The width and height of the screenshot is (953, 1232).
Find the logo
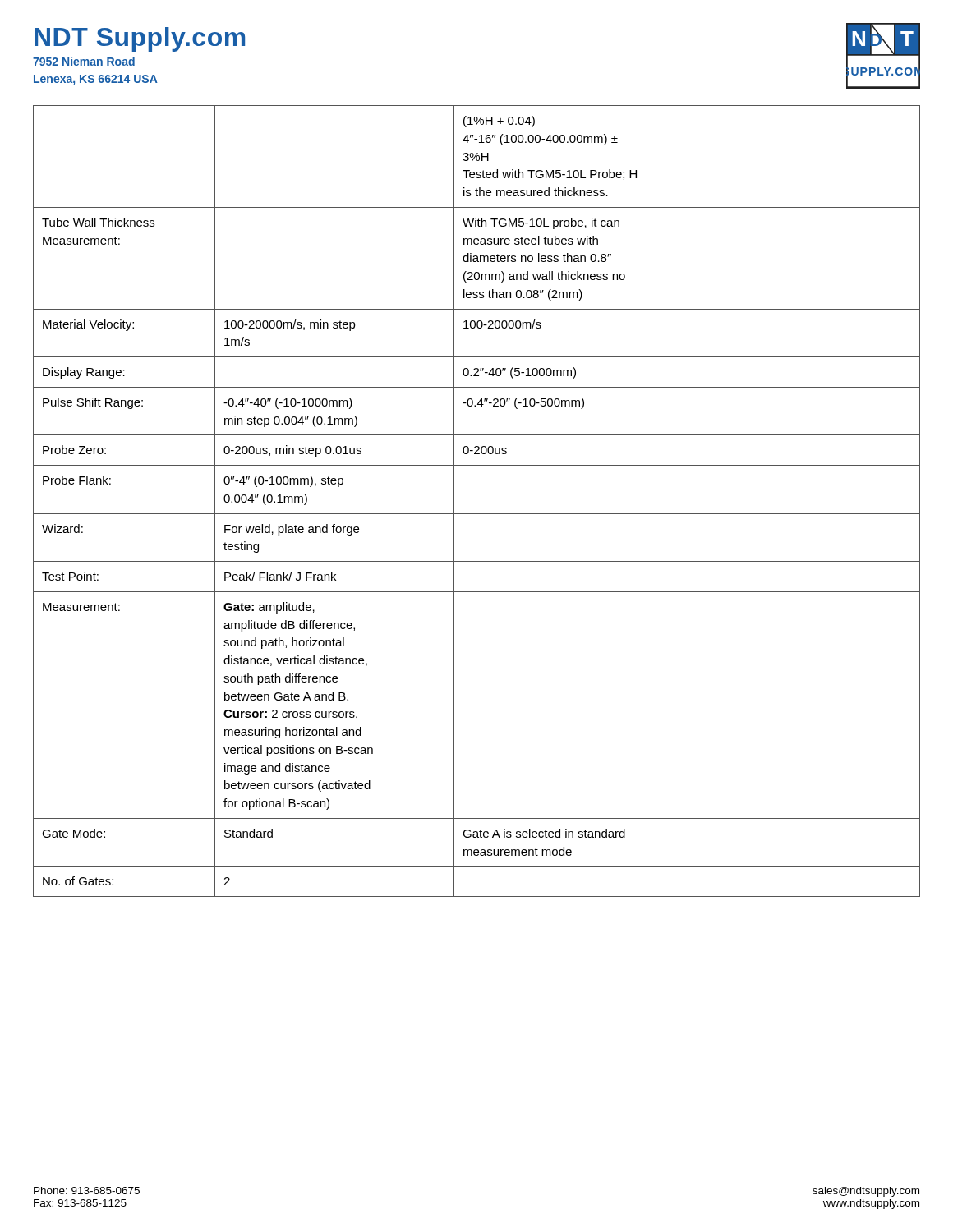point(883,56)
